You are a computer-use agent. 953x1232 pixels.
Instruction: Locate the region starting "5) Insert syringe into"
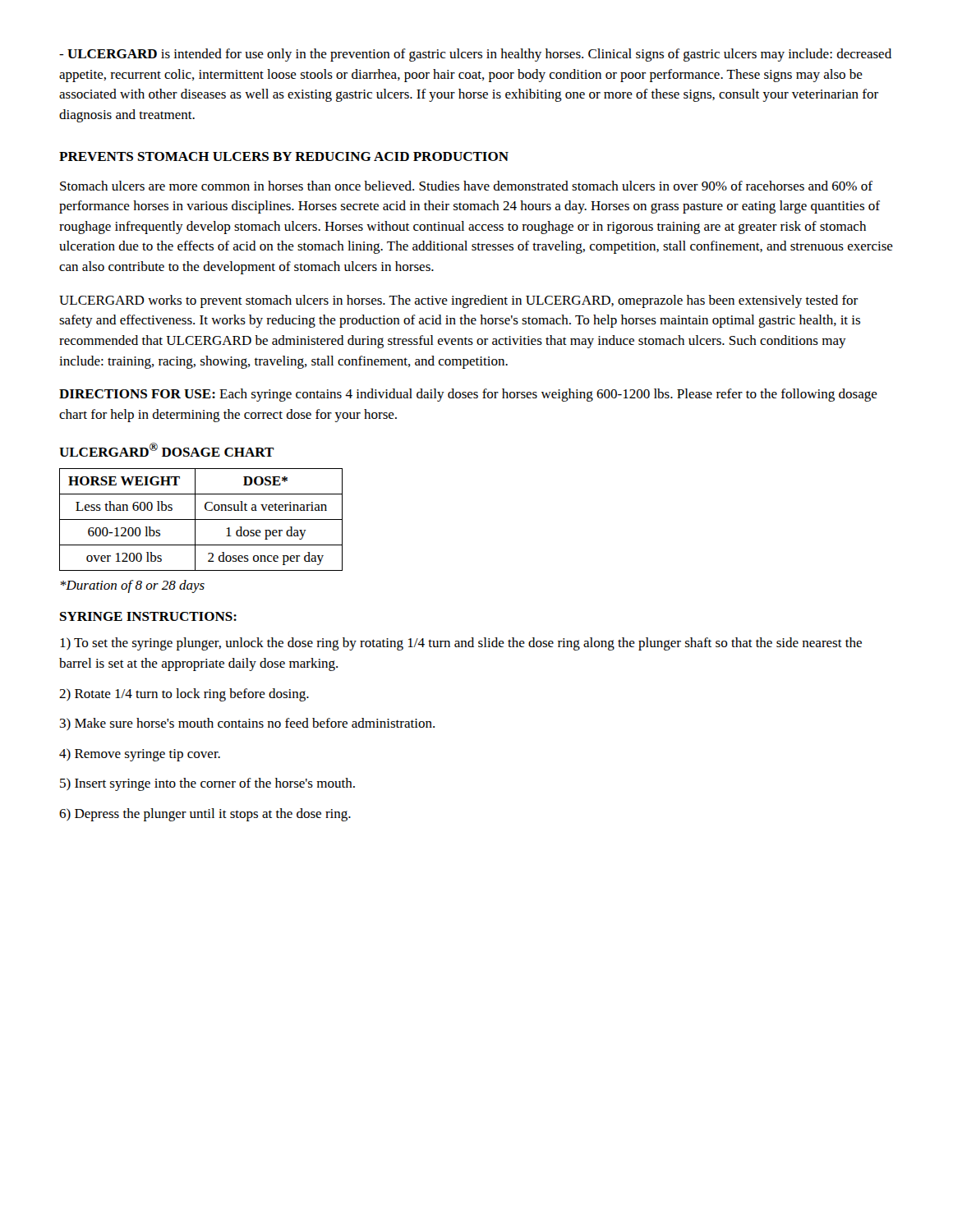pyautogui.click(x=207, y=783)
